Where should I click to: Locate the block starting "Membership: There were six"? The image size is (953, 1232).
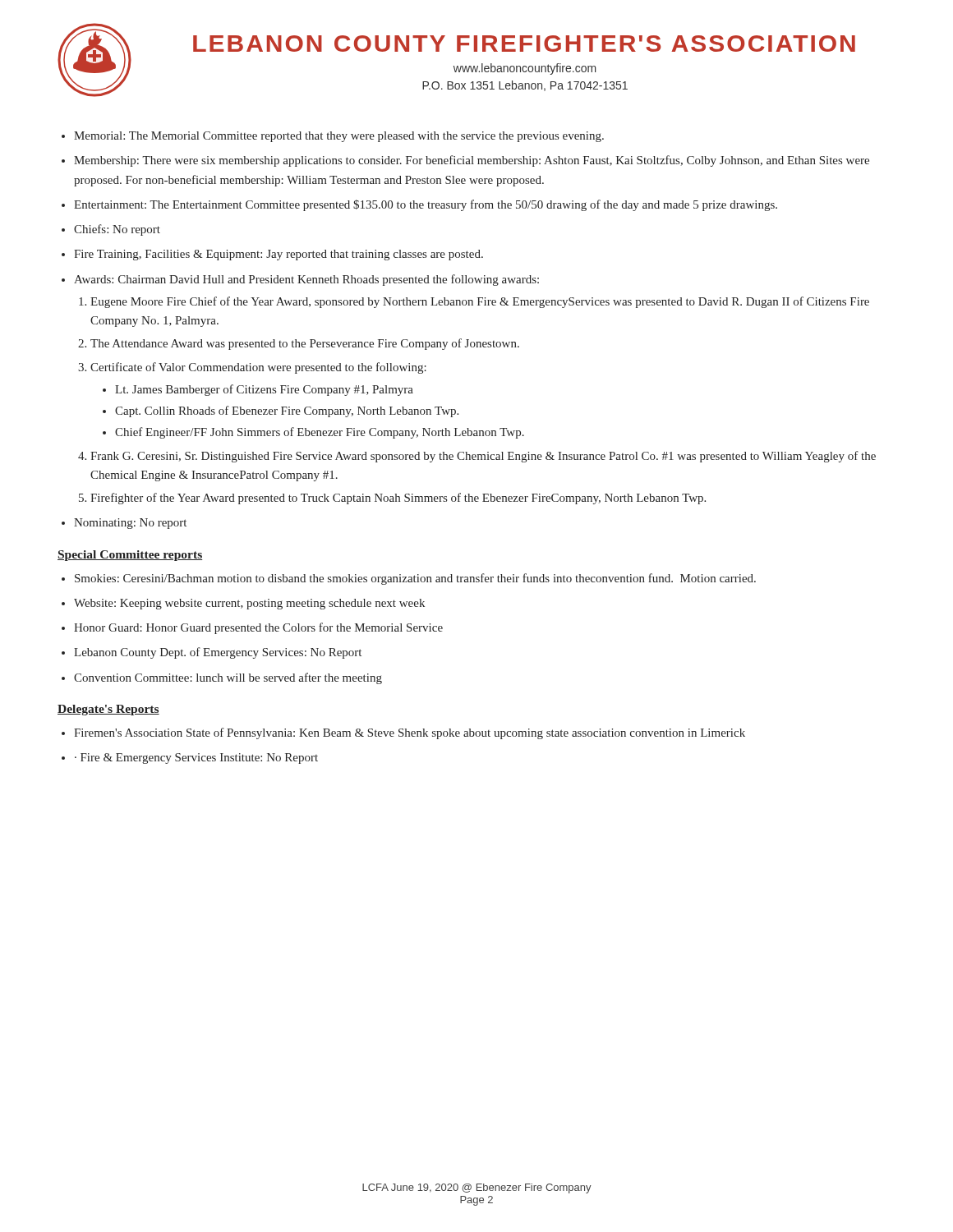point(472,170)
